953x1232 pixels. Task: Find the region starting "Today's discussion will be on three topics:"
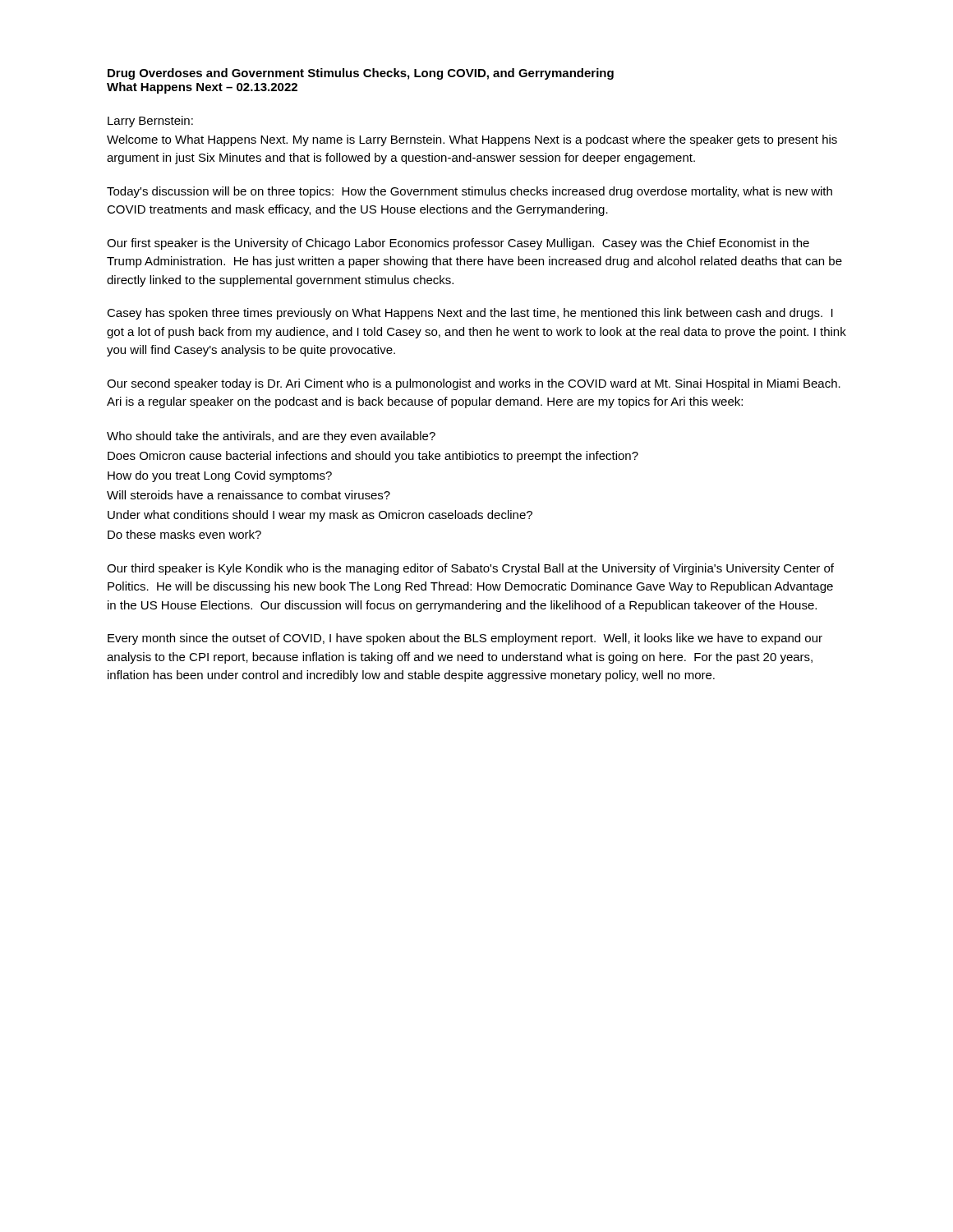(x=470, y=200)
